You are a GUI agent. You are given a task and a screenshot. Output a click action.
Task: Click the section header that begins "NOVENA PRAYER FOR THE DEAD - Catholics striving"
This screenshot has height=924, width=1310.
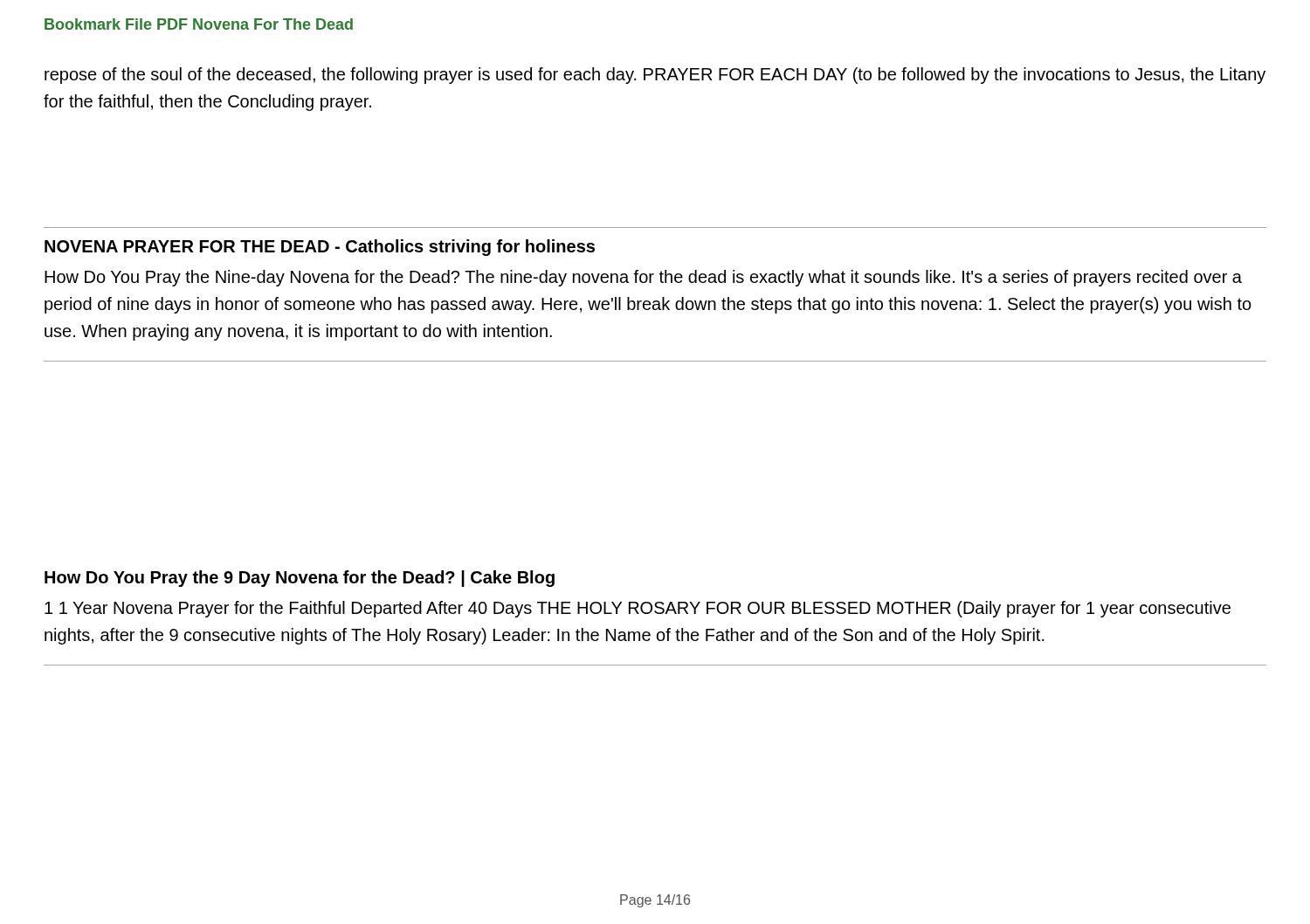[x=320, y=246]
